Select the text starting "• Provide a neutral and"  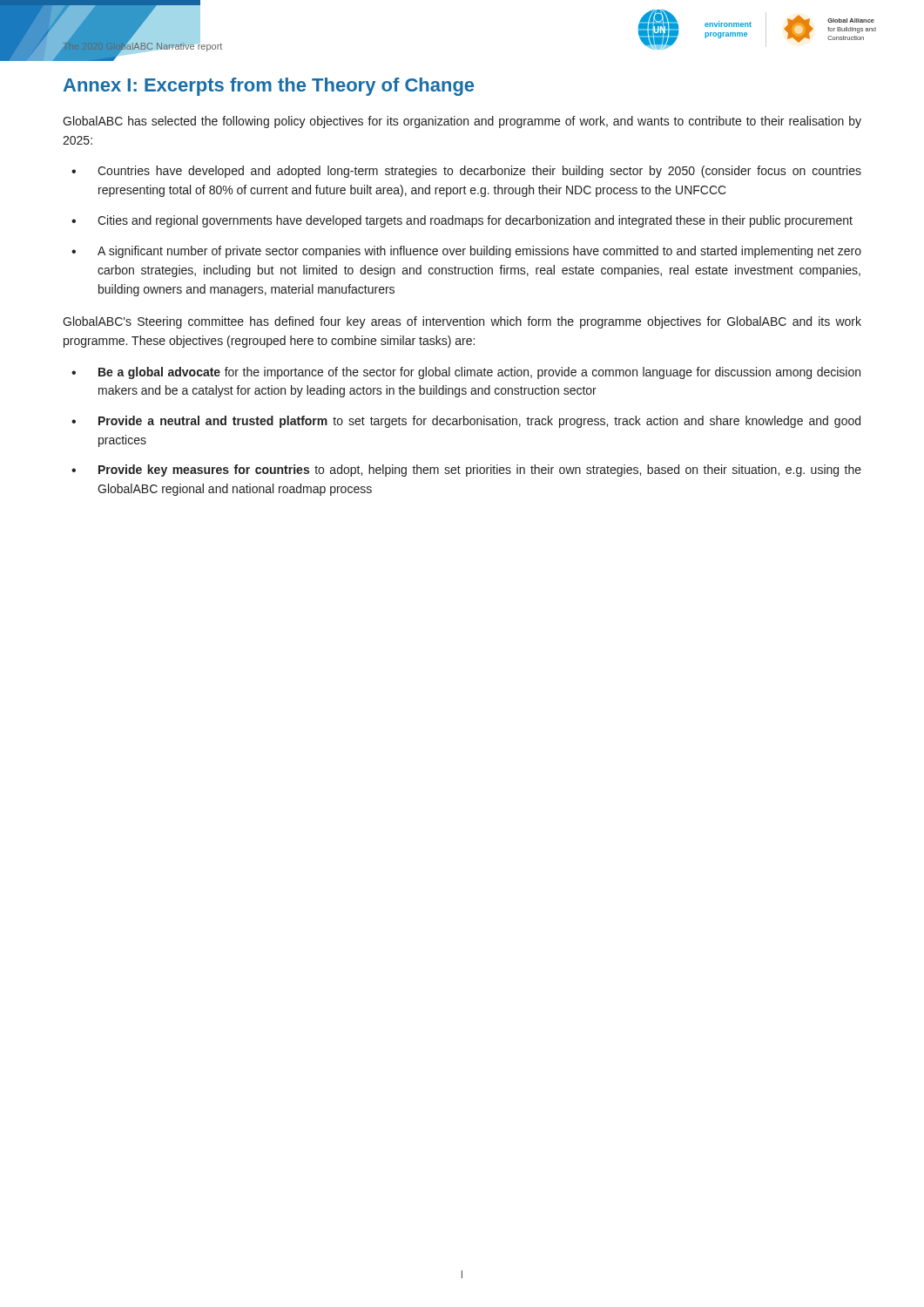coord(462,431)
